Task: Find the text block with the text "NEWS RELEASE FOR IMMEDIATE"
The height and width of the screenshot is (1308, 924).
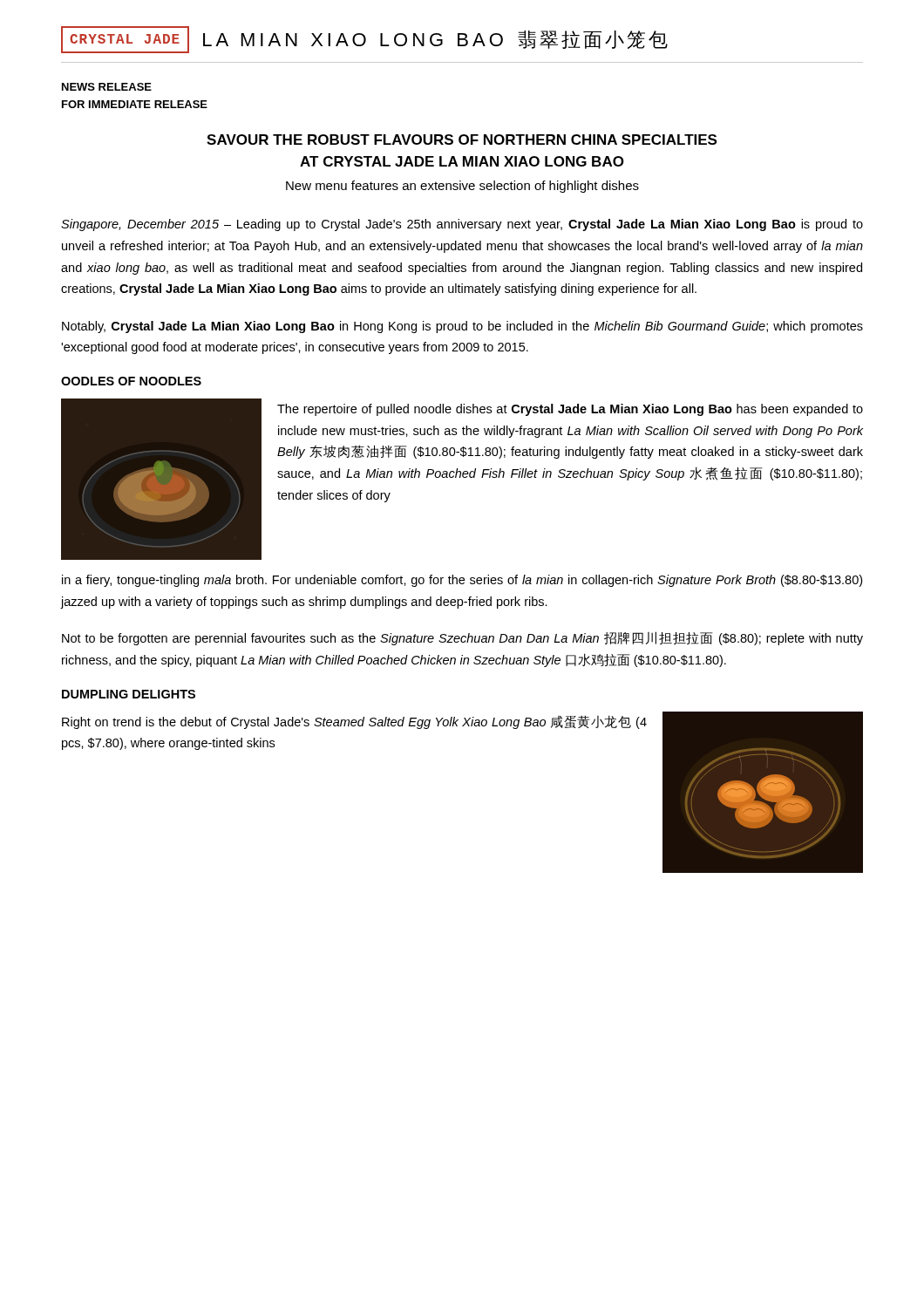Action: (x=134, y=95)
